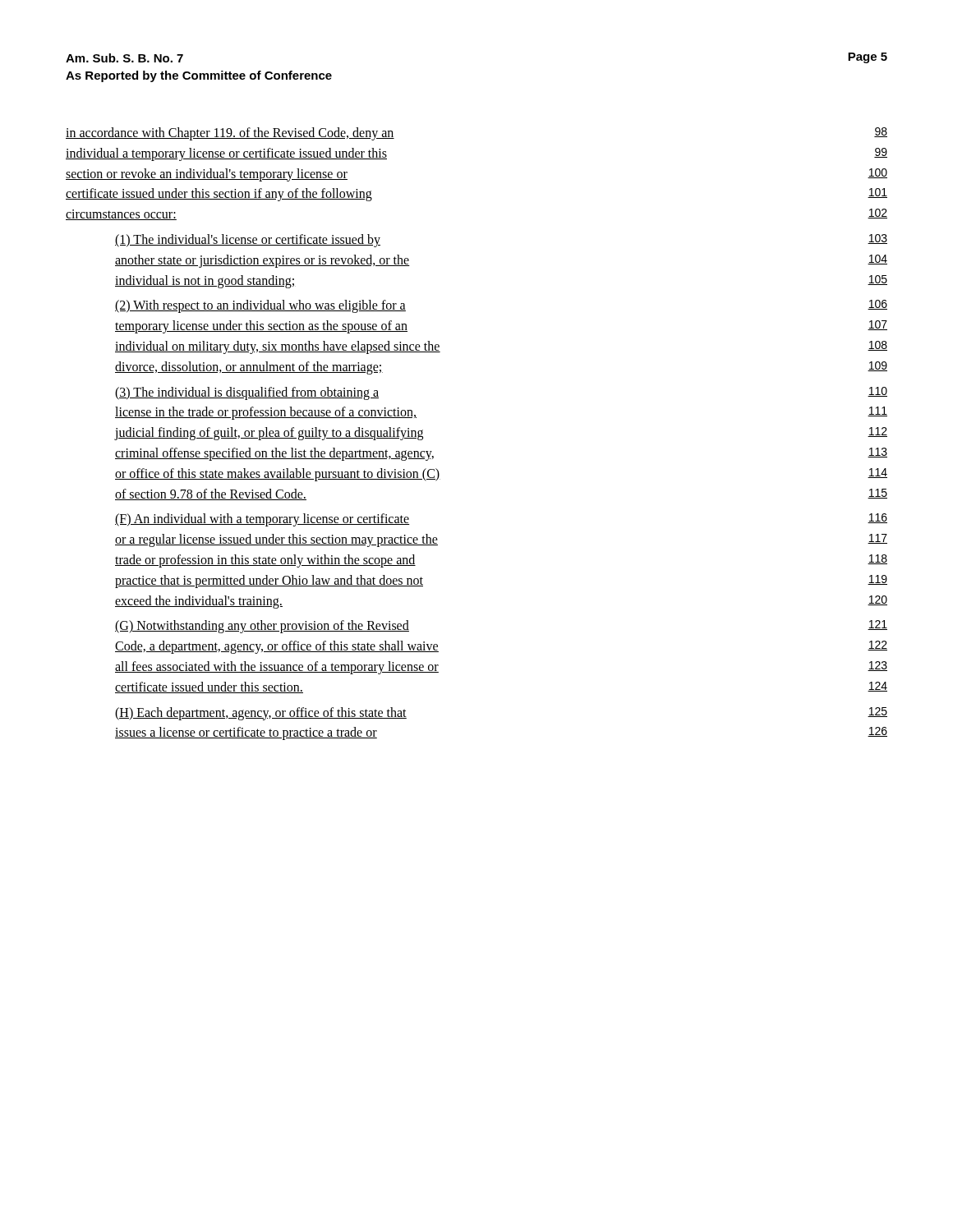953x1232 pixels.
Task: Click on the text block containing "(F) An individual"
Action: coord(196,519)
